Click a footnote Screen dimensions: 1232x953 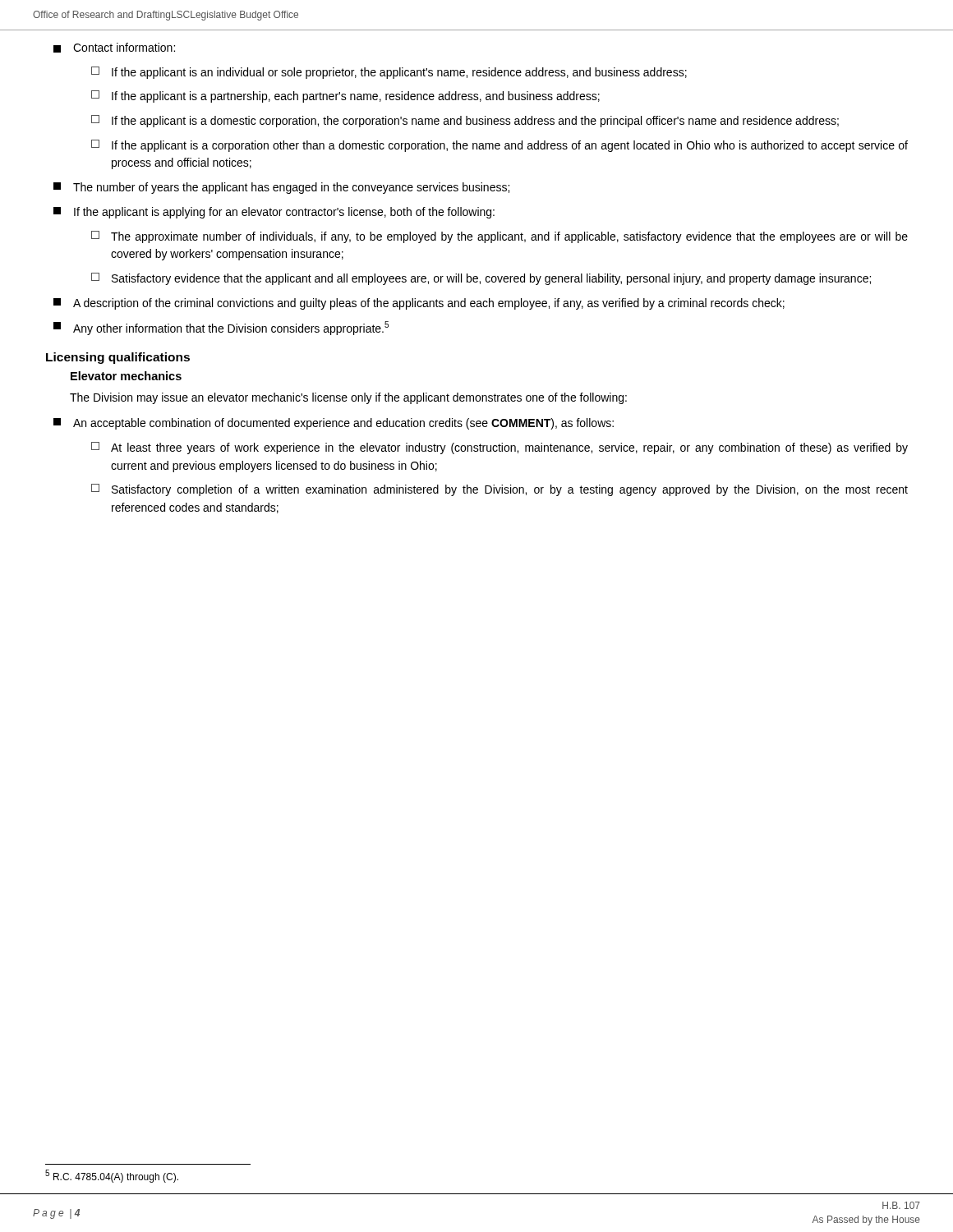(x=112, y=1176)
